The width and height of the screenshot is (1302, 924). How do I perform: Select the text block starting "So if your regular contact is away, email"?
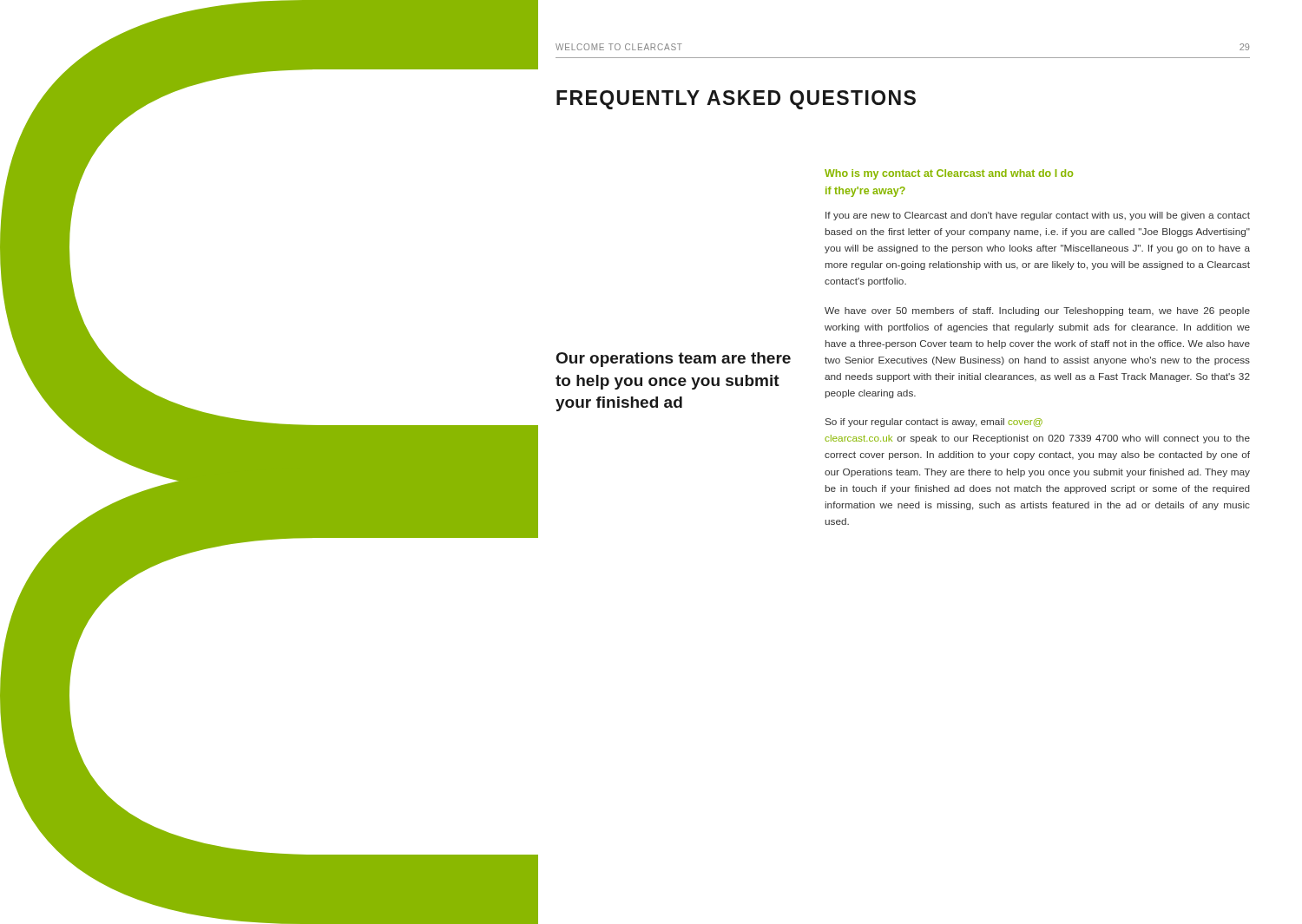coord(1037,472)
